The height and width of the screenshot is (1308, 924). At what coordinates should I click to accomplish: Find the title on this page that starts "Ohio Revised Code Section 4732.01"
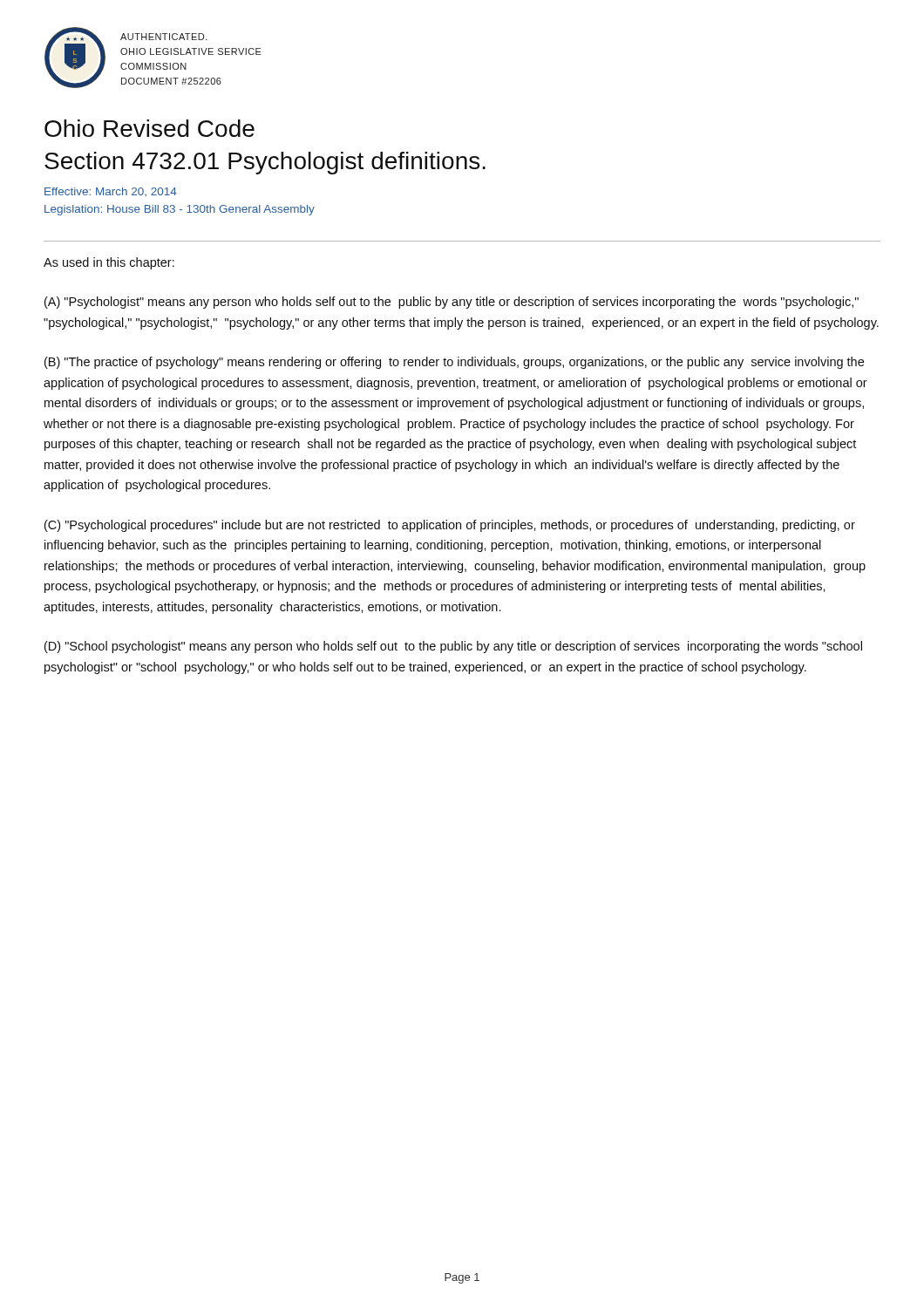pyautogui.click(x=462, y=166)
